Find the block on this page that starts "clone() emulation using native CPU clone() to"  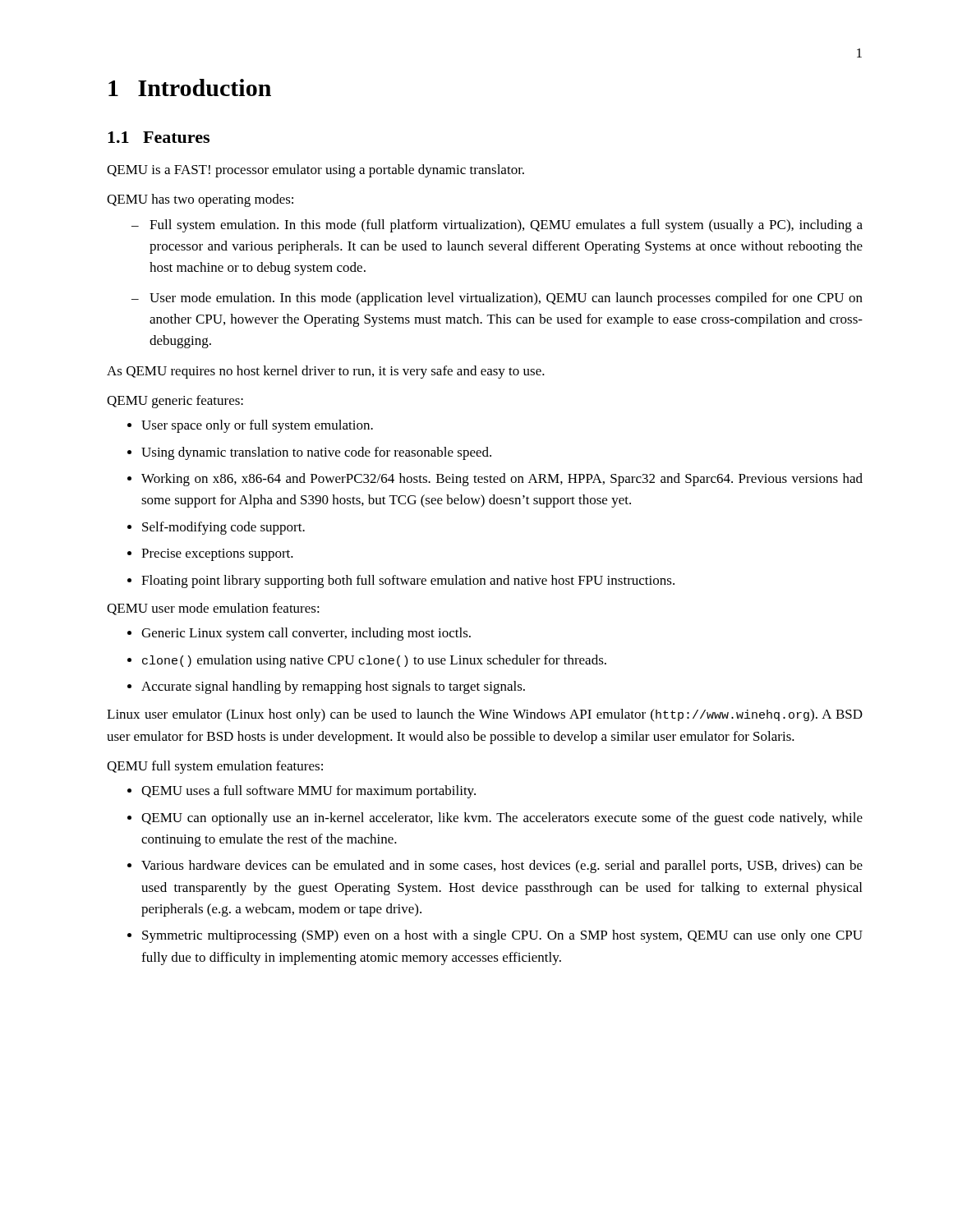click(x=485, y=660)
